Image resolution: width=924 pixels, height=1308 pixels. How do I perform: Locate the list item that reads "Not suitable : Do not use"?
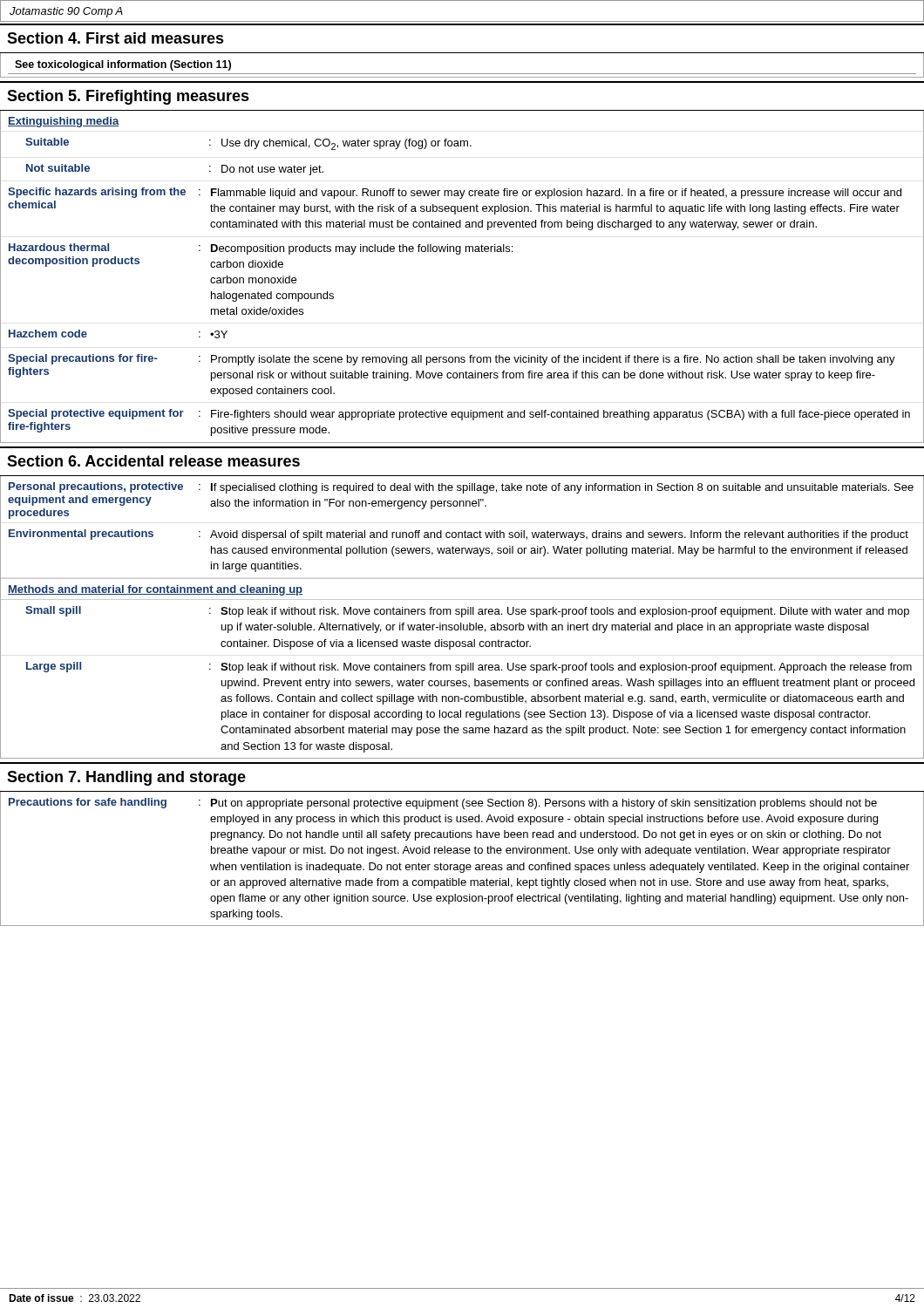coord(58,170)
